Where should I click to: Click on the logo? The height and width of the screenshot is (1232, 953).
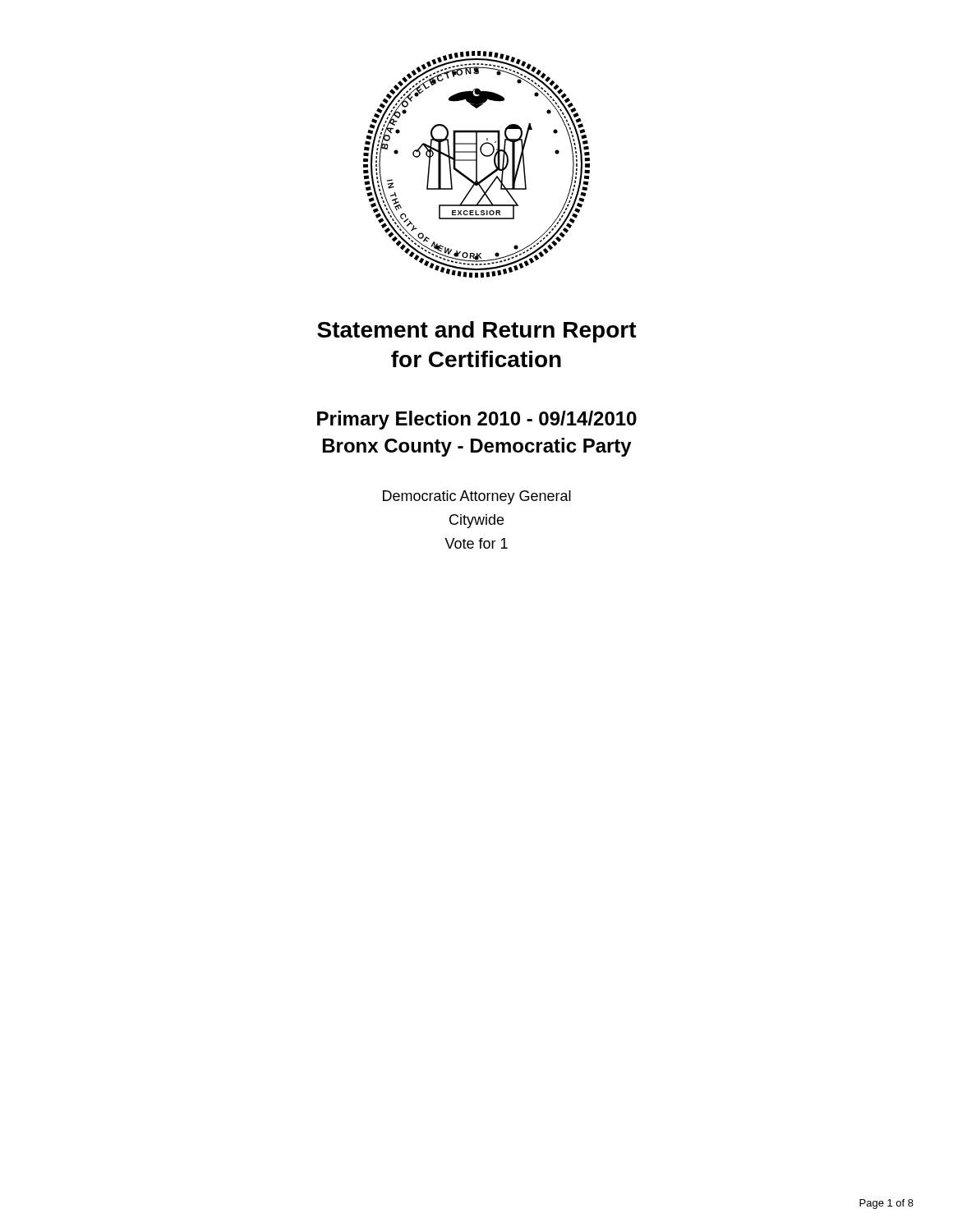point(476,141)
